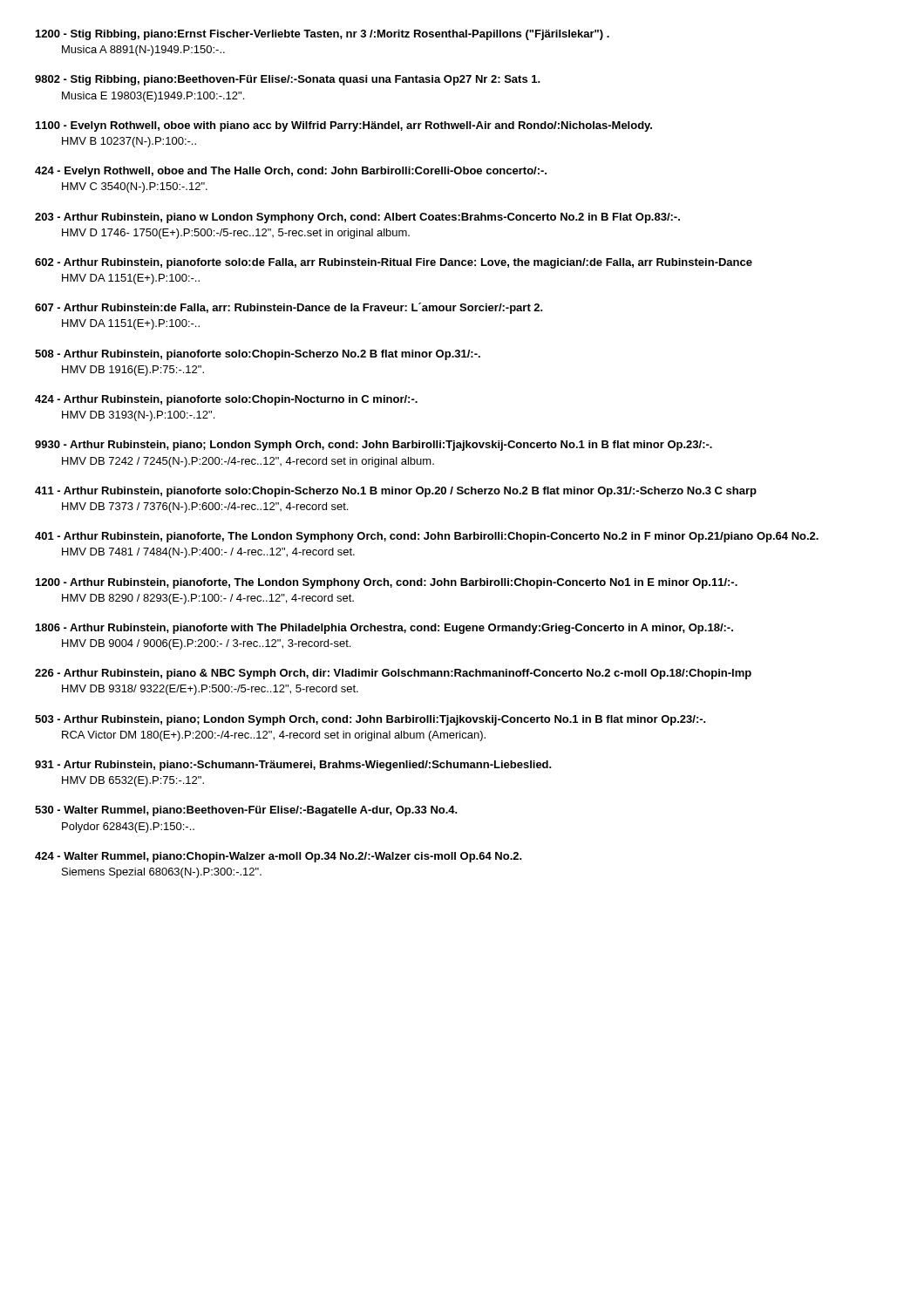The height and width of the screenshot is (1308, 924).
Task: Find the block on this page that starts "503 - Arthur Rubinstein,"
Action: pos(462,727)
